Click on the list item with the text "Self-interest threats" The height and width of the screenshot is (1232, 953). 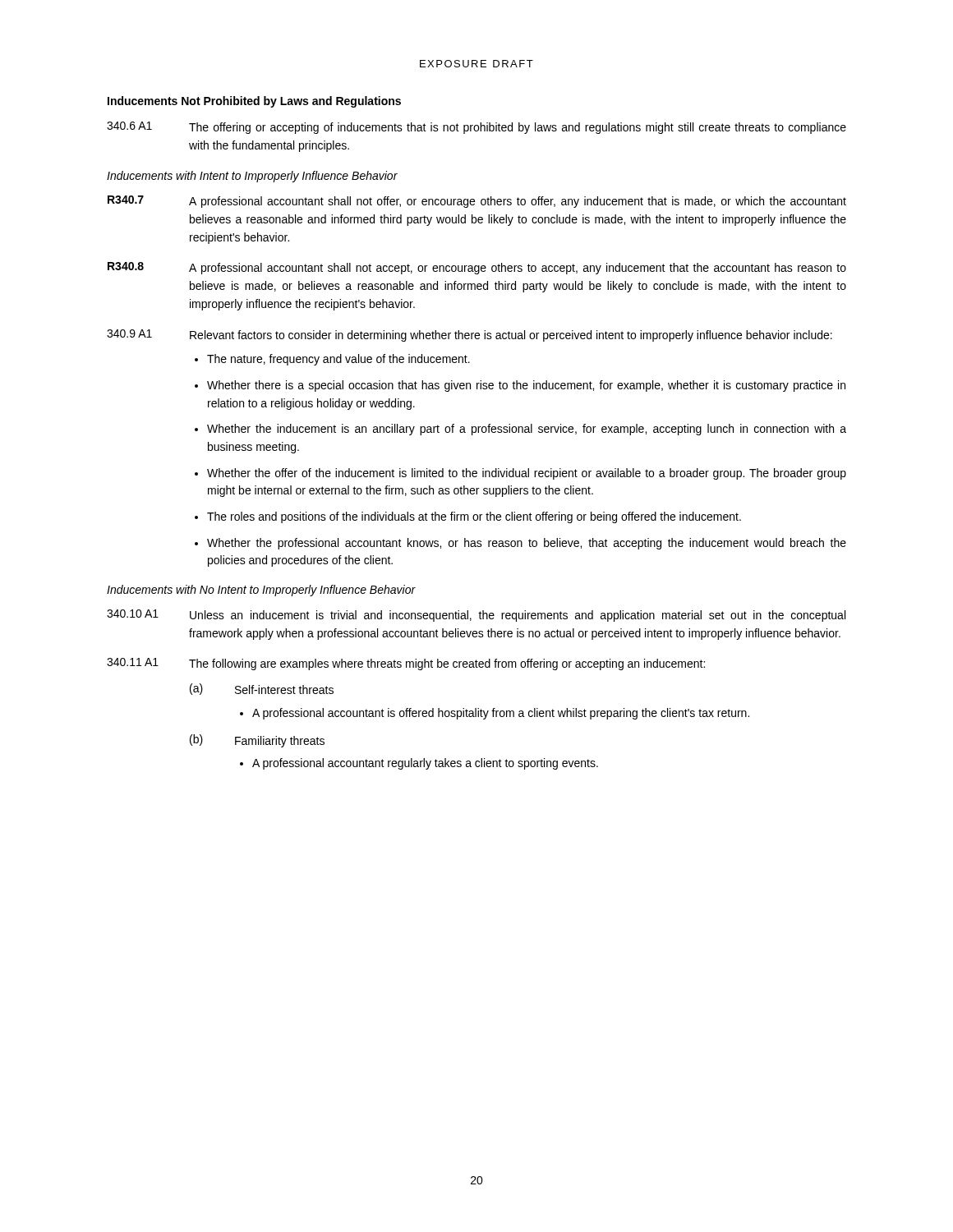pos(284,690)
